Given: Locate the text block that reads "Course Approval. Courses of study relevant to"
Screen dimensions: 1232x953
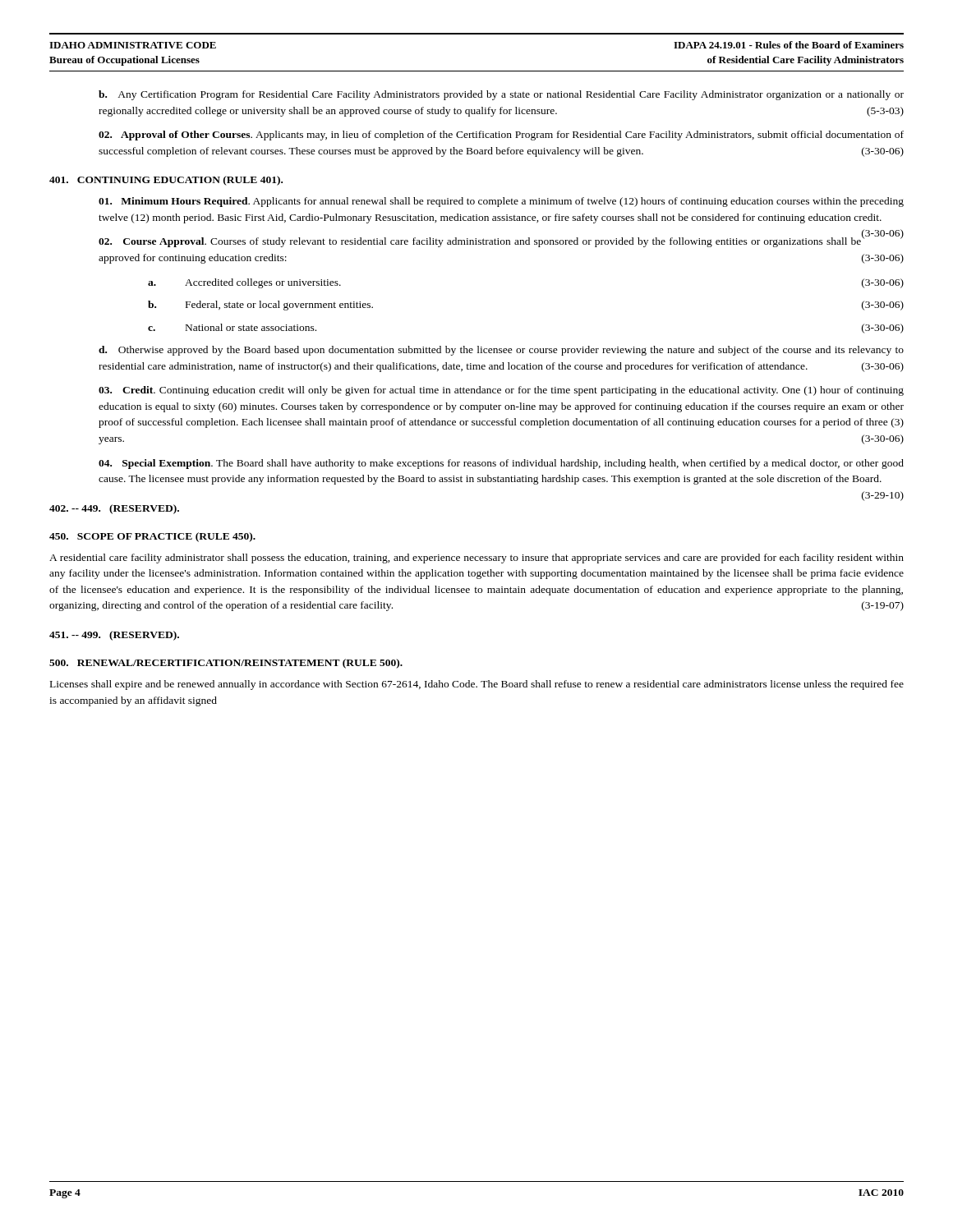Looking at the screenshot, I should click(501, 250).
